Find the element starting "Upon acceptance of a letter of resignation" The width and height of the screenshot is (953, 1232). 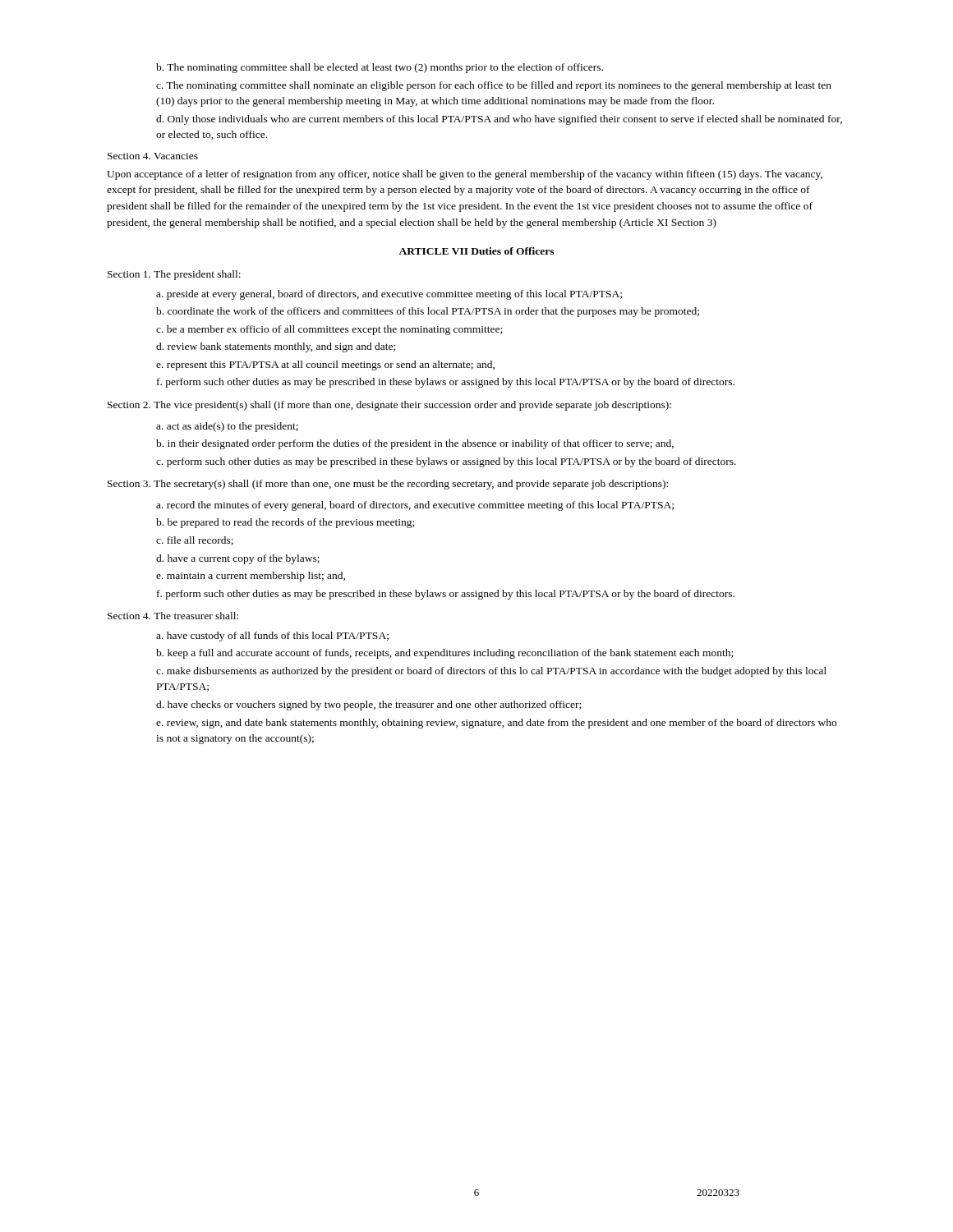[465, 198]
